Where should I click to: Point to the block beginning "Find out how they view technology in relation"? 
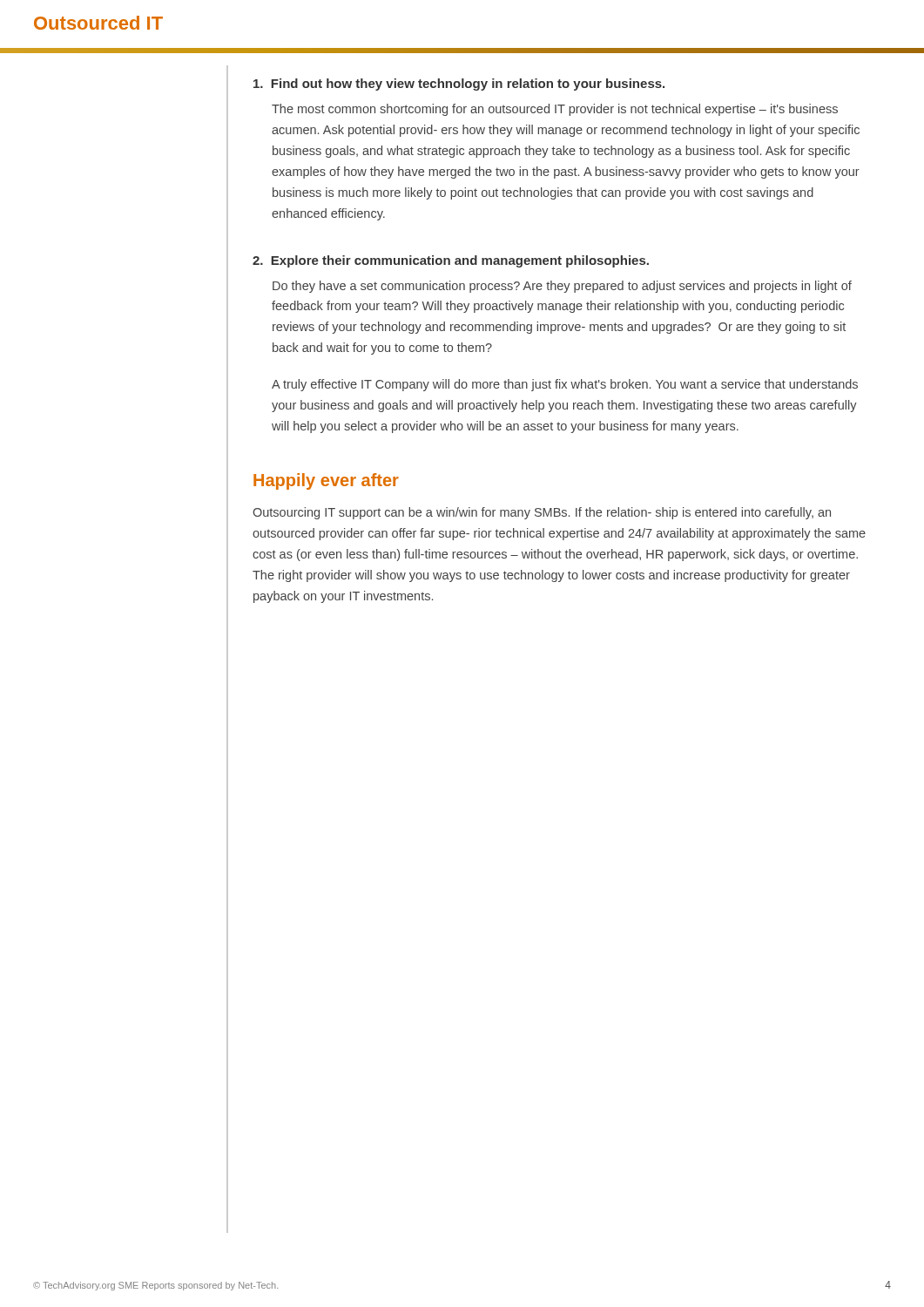tap(562, 149)
